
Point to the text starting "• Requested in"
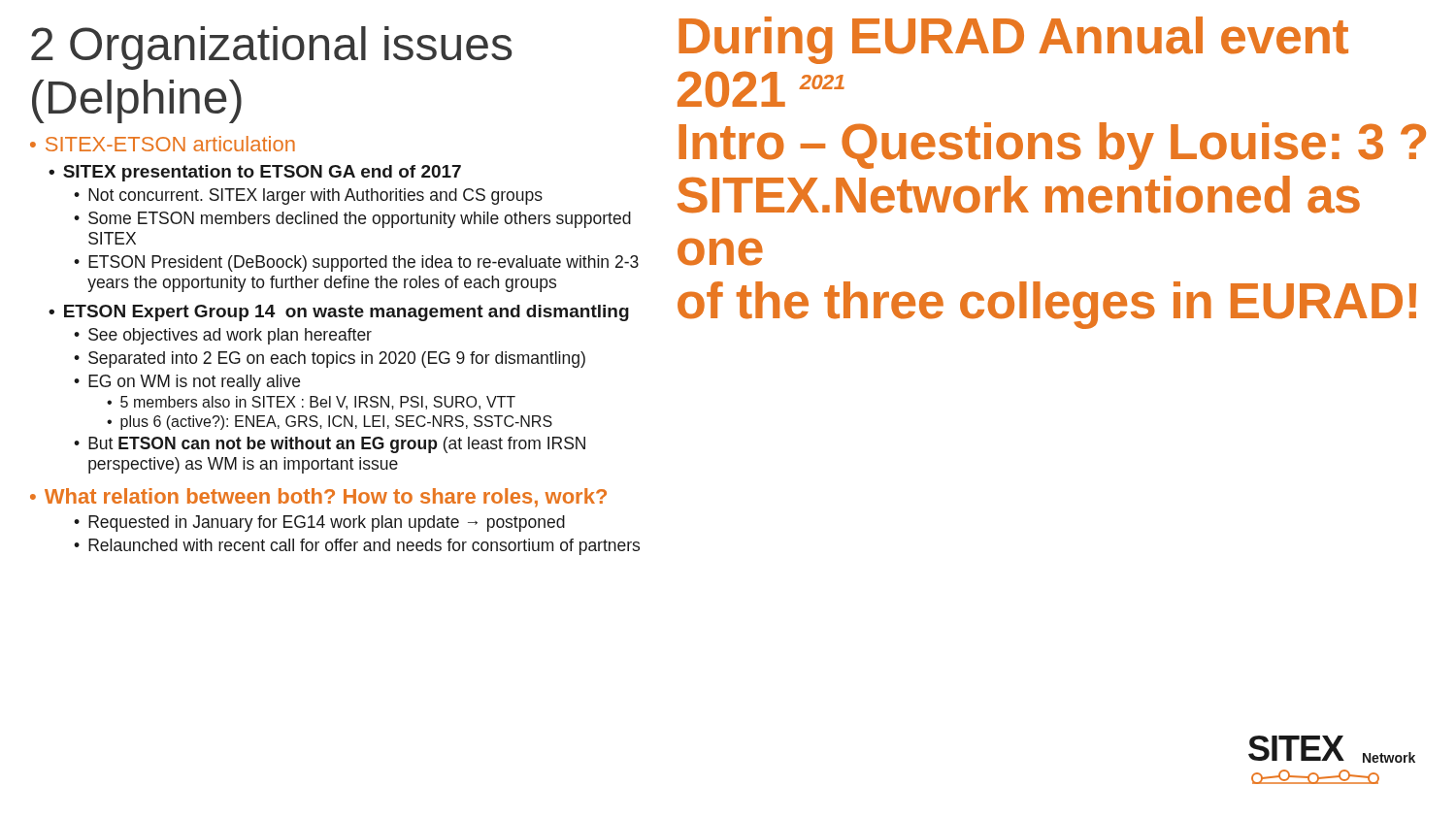320,523
